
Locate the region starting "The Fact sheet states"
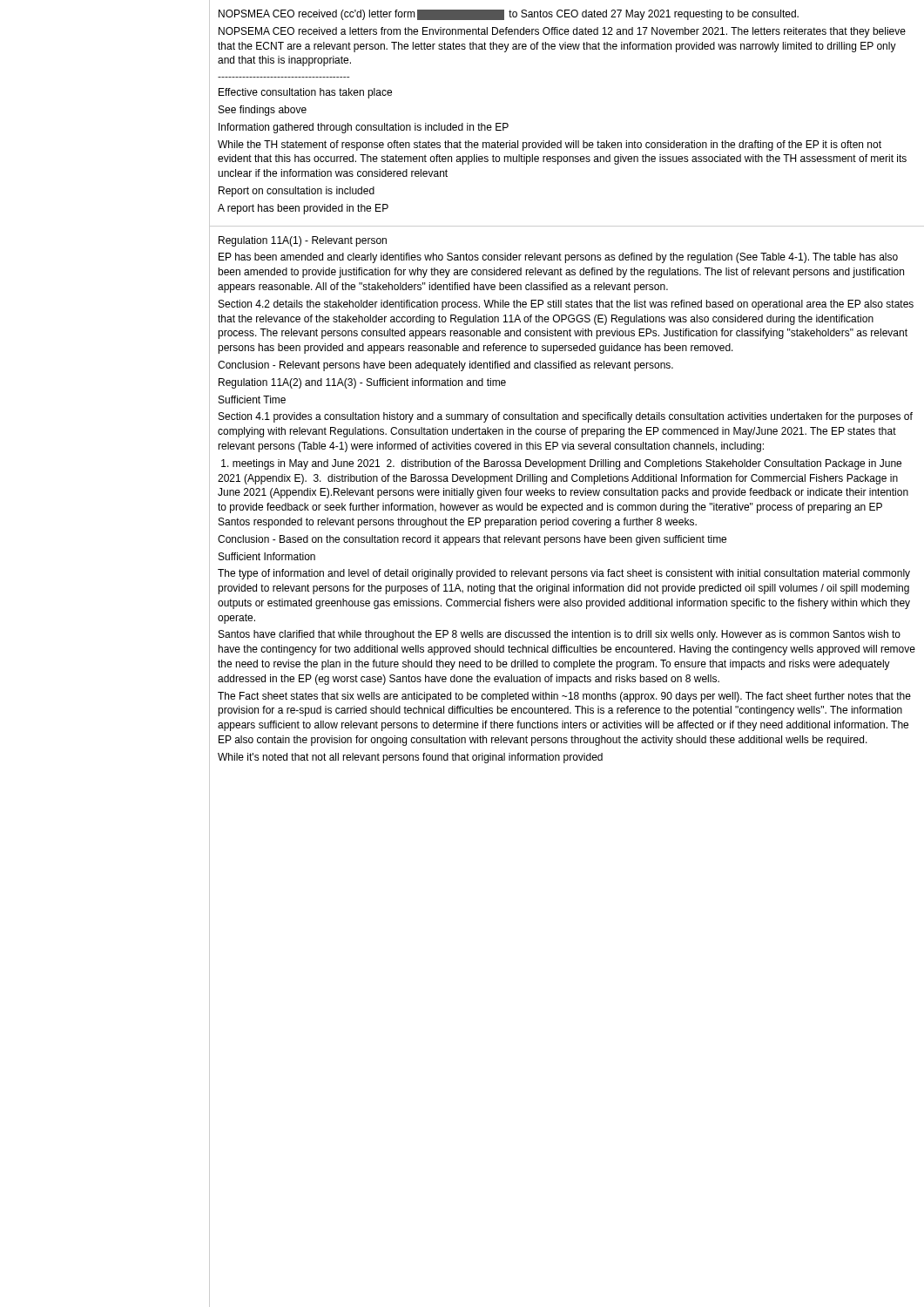tap(564, 718)
